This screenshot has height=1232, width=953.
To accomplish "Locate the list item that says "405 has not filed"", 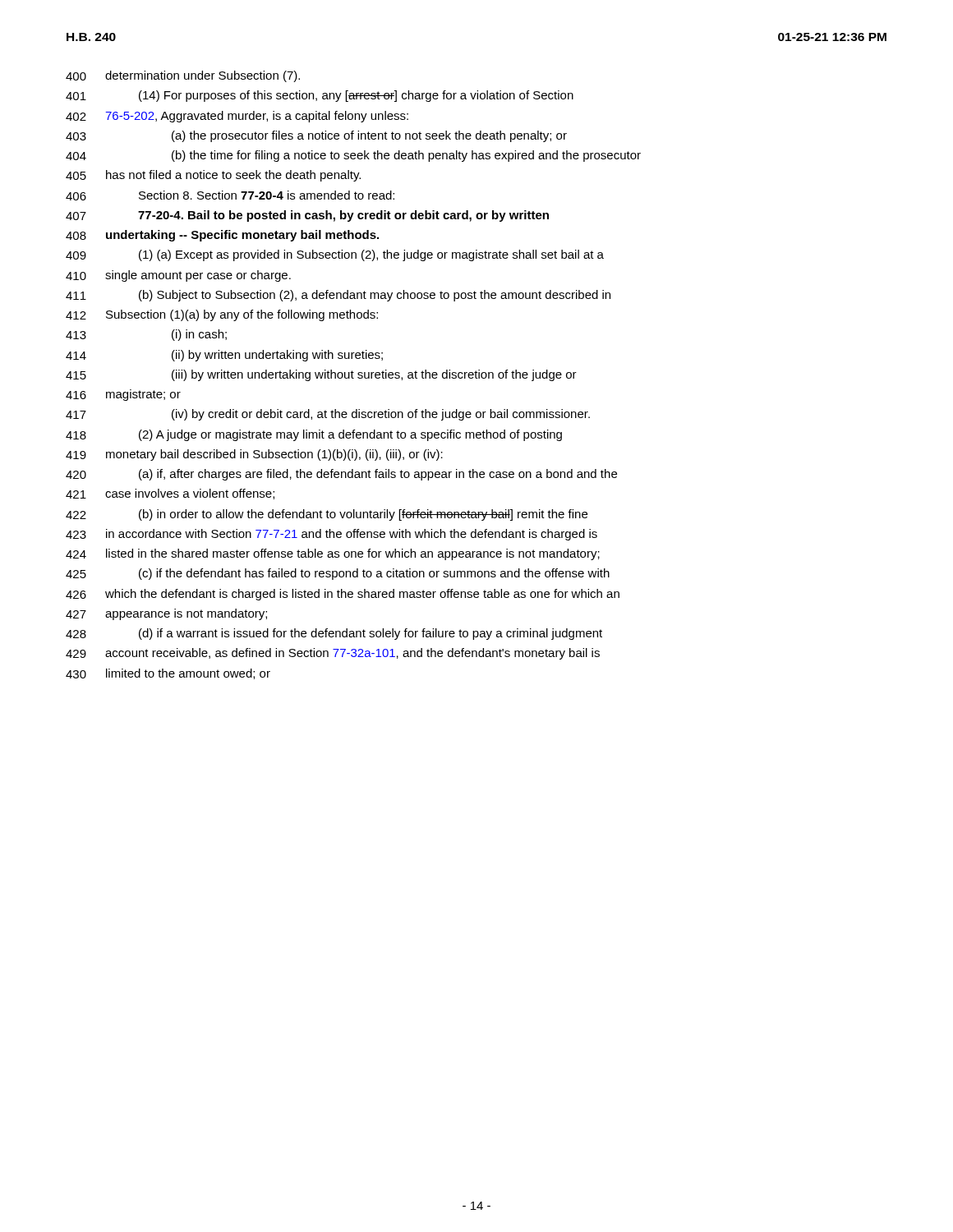I will point(213,176).
